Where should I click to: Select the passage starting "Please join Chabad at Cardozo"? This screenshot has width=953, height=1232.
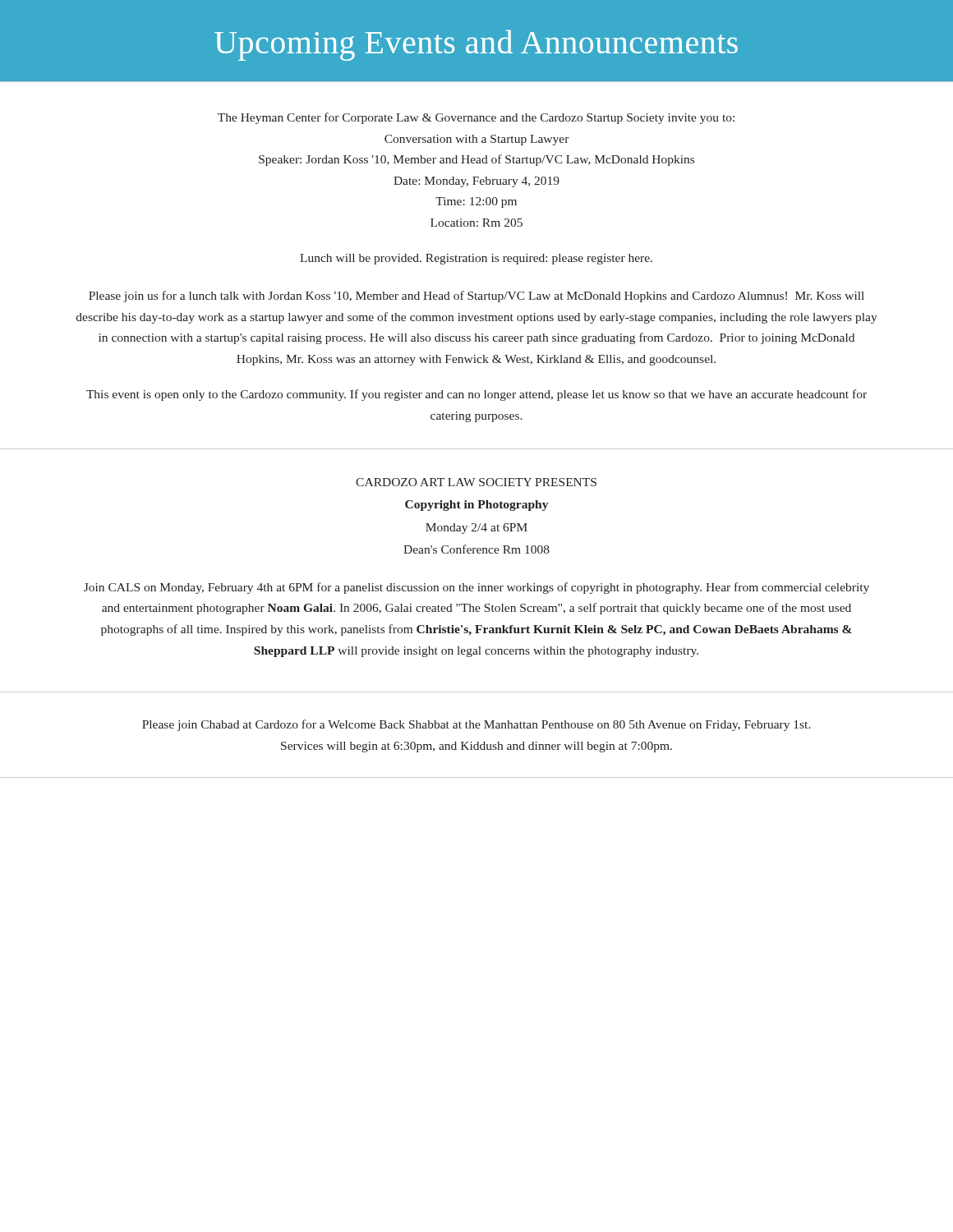(x=476, y=735)
